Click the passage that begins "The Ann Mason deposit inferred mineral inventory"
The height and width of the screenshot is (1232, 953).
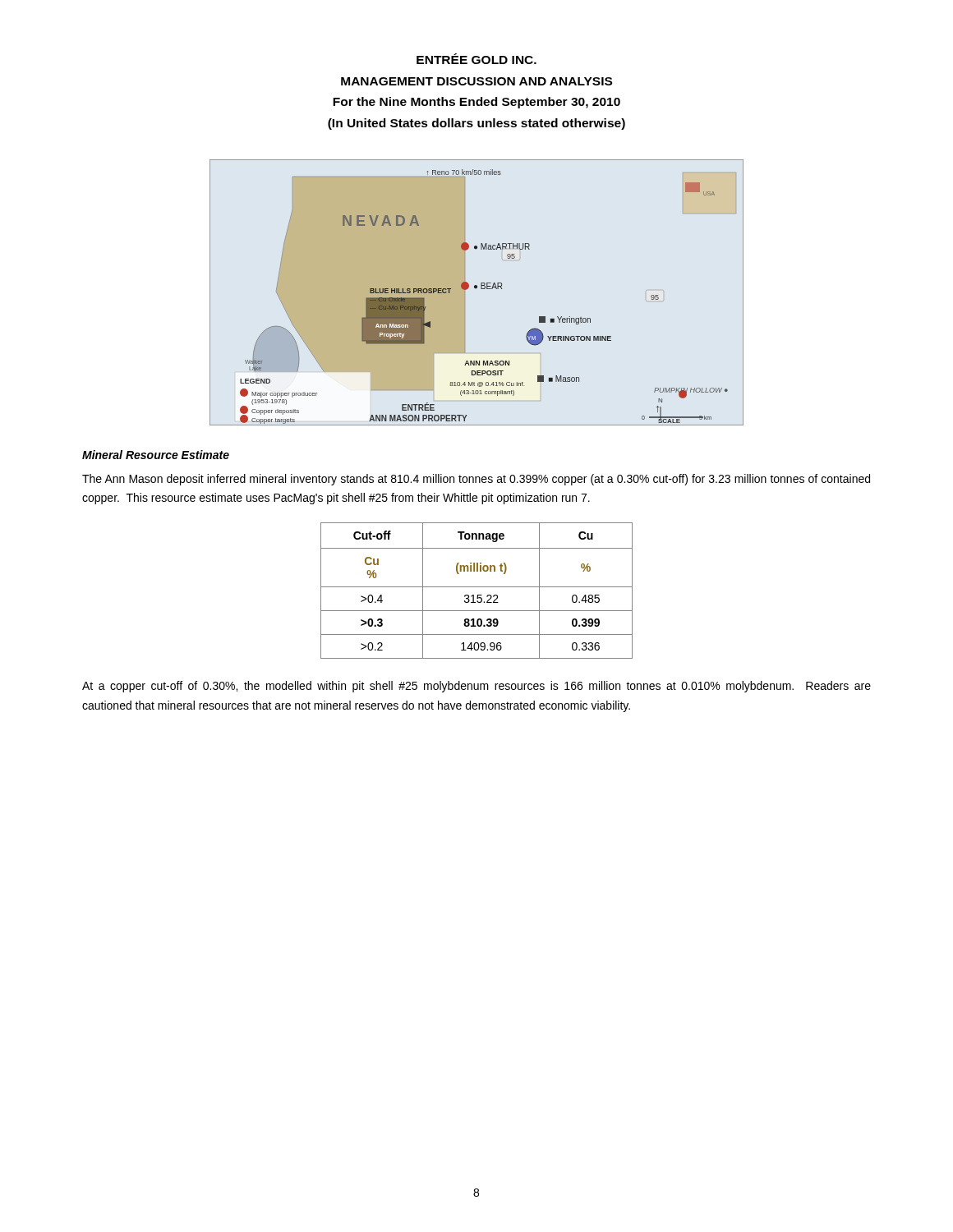coord(476,489)
